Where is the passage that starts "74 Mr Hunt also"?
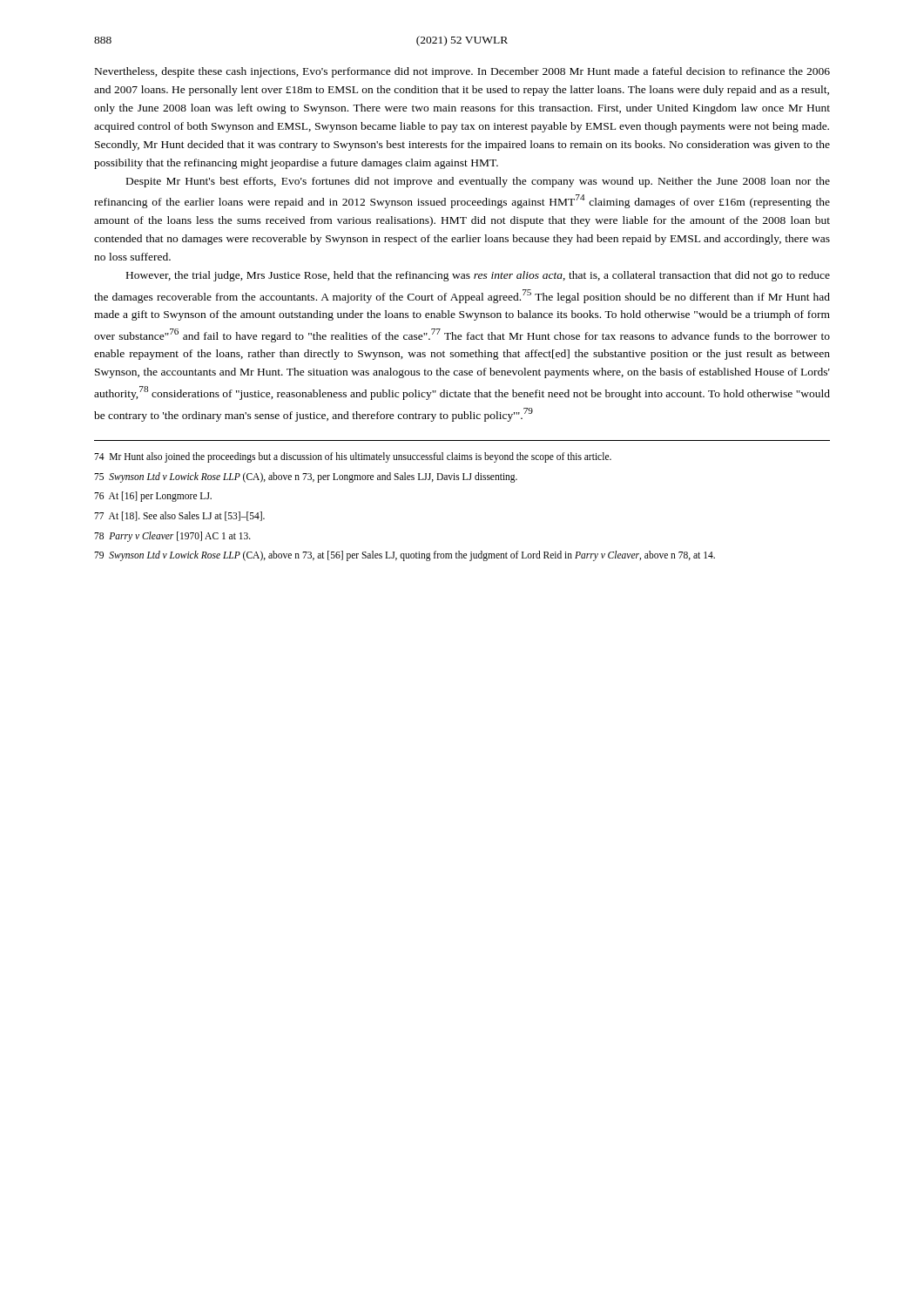 coord(353,457)
